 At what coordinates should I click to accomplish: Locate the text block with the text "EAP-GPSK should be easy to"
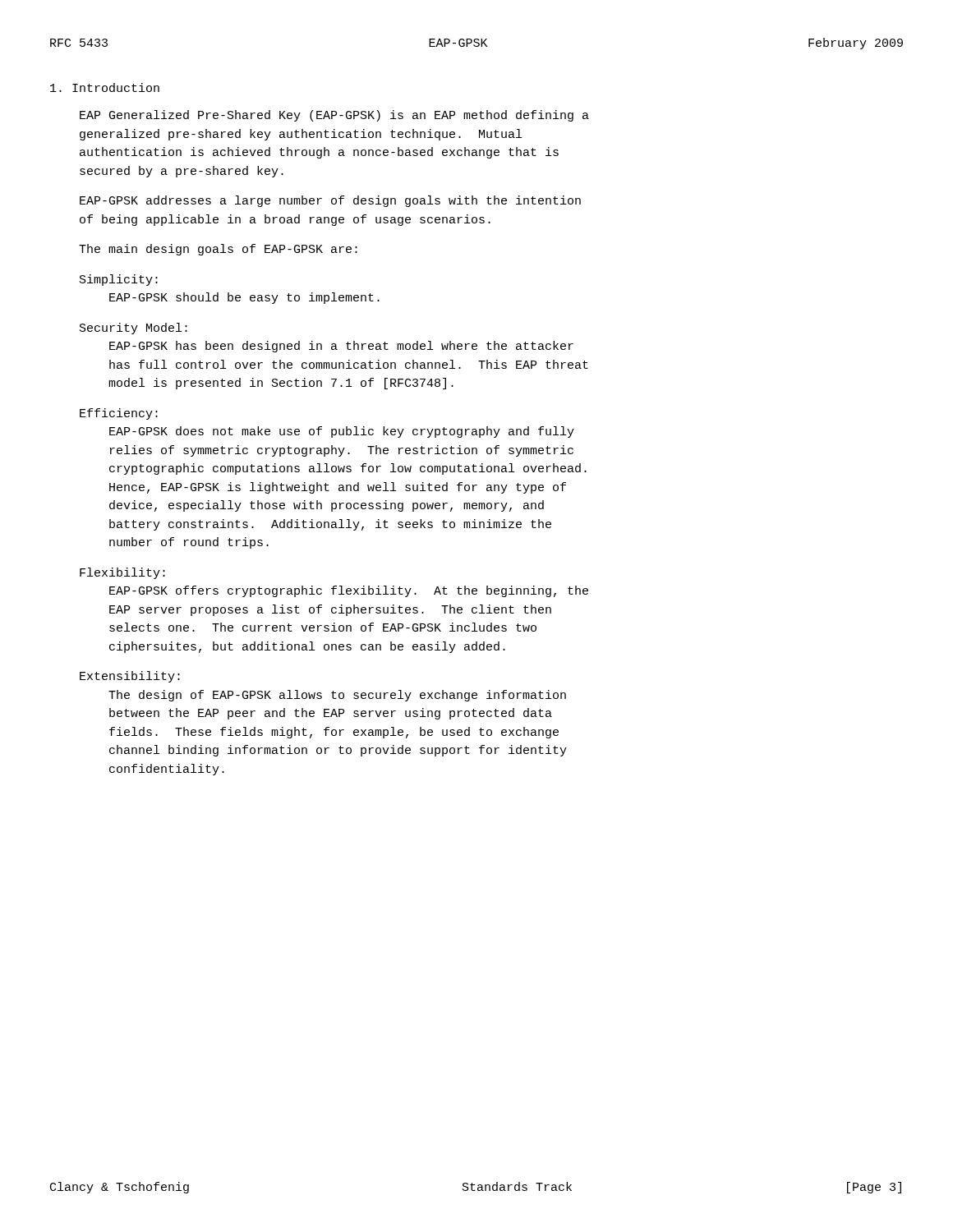click(245, 299)
